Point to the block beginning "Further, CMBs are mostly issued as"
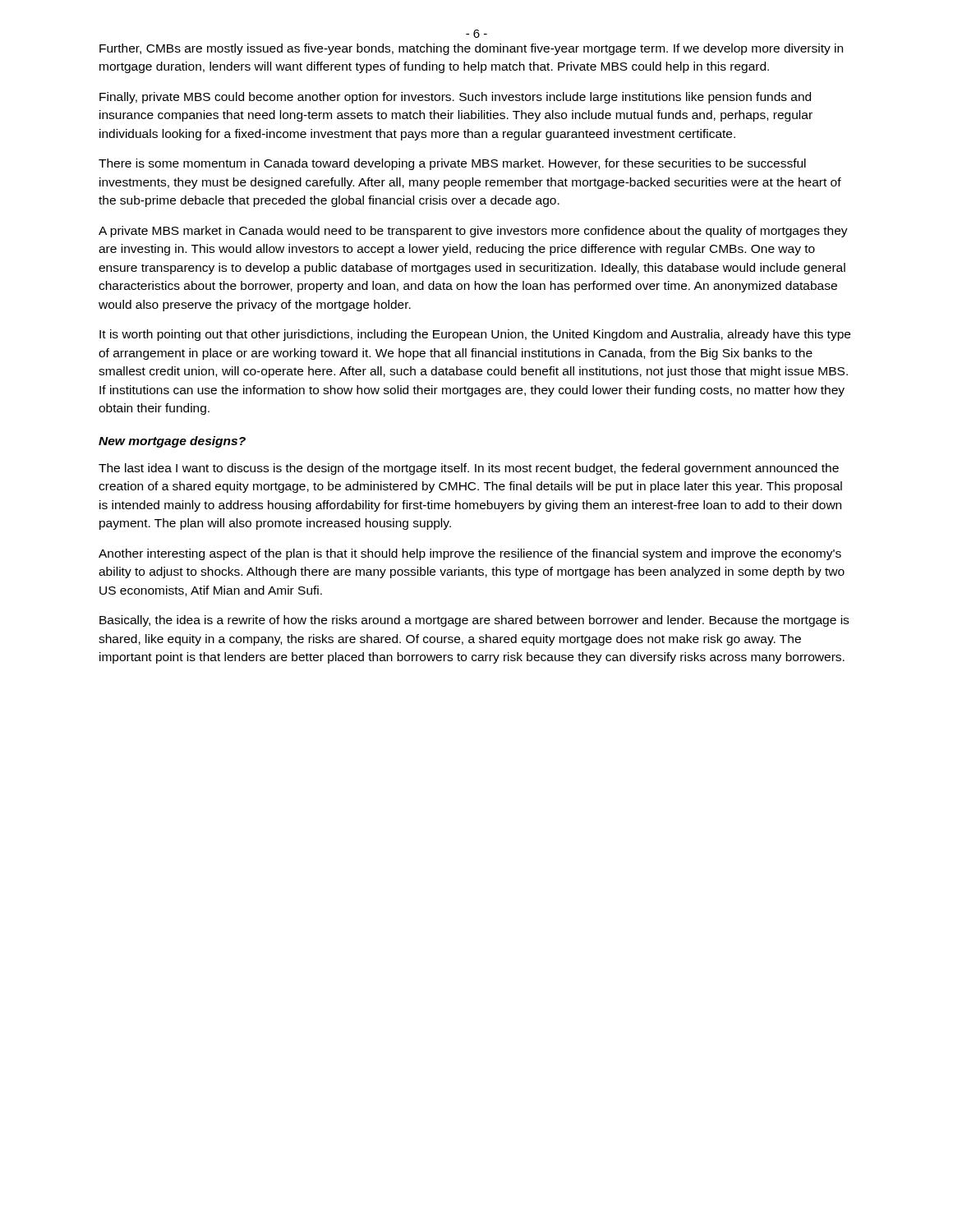 471,57
